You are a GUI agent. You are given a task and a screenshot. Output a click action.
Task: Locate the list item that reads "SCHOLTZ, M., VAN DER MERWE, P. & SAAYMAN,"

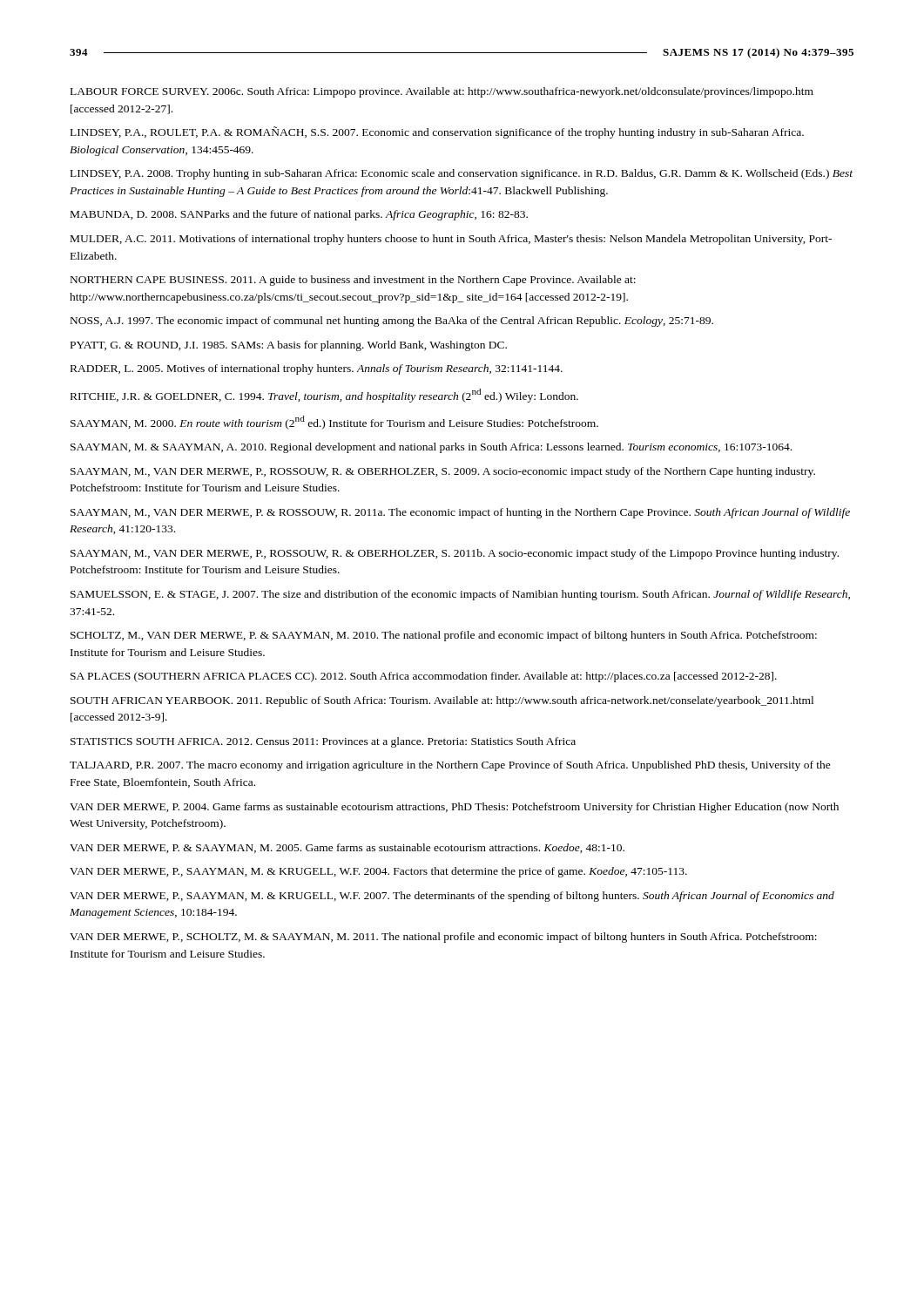click(444, 643)
